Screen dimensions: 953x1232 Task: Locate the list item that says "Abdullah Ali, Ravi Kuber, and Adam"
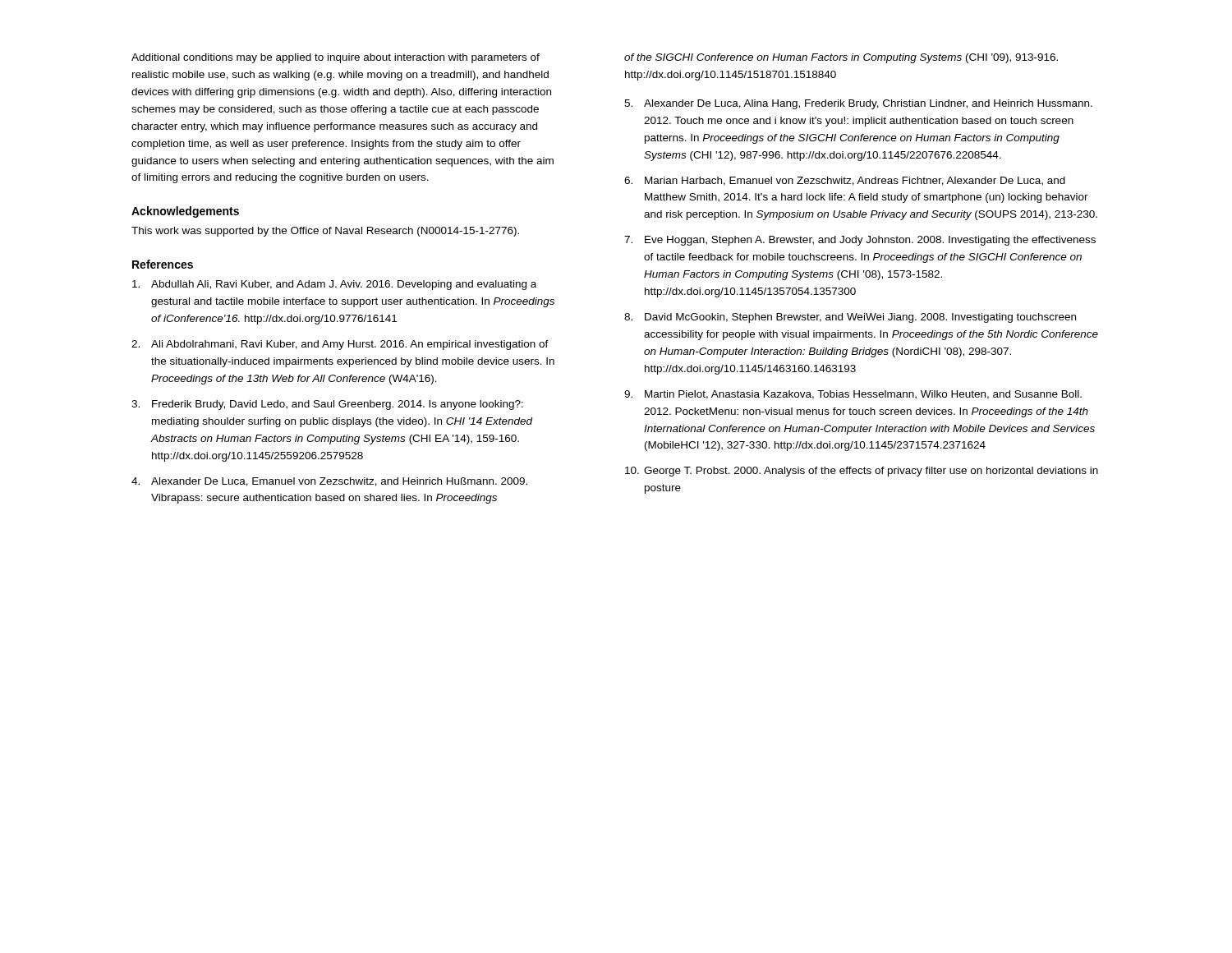pos(345,302)
